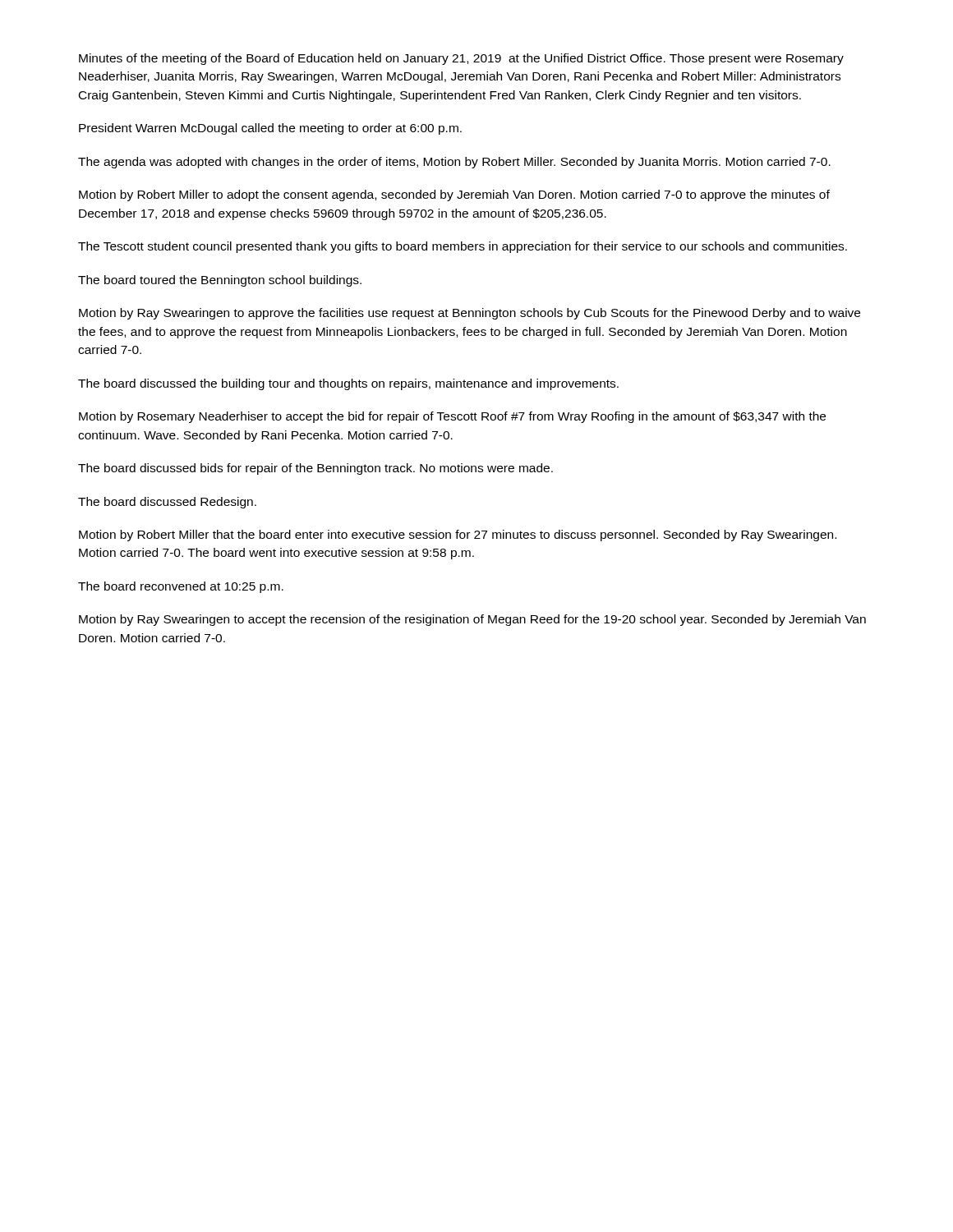
Task: Point to the block beginning "Motion by Ray Swearingen to approve the facilities"
Action: click(x=469, y=331)
